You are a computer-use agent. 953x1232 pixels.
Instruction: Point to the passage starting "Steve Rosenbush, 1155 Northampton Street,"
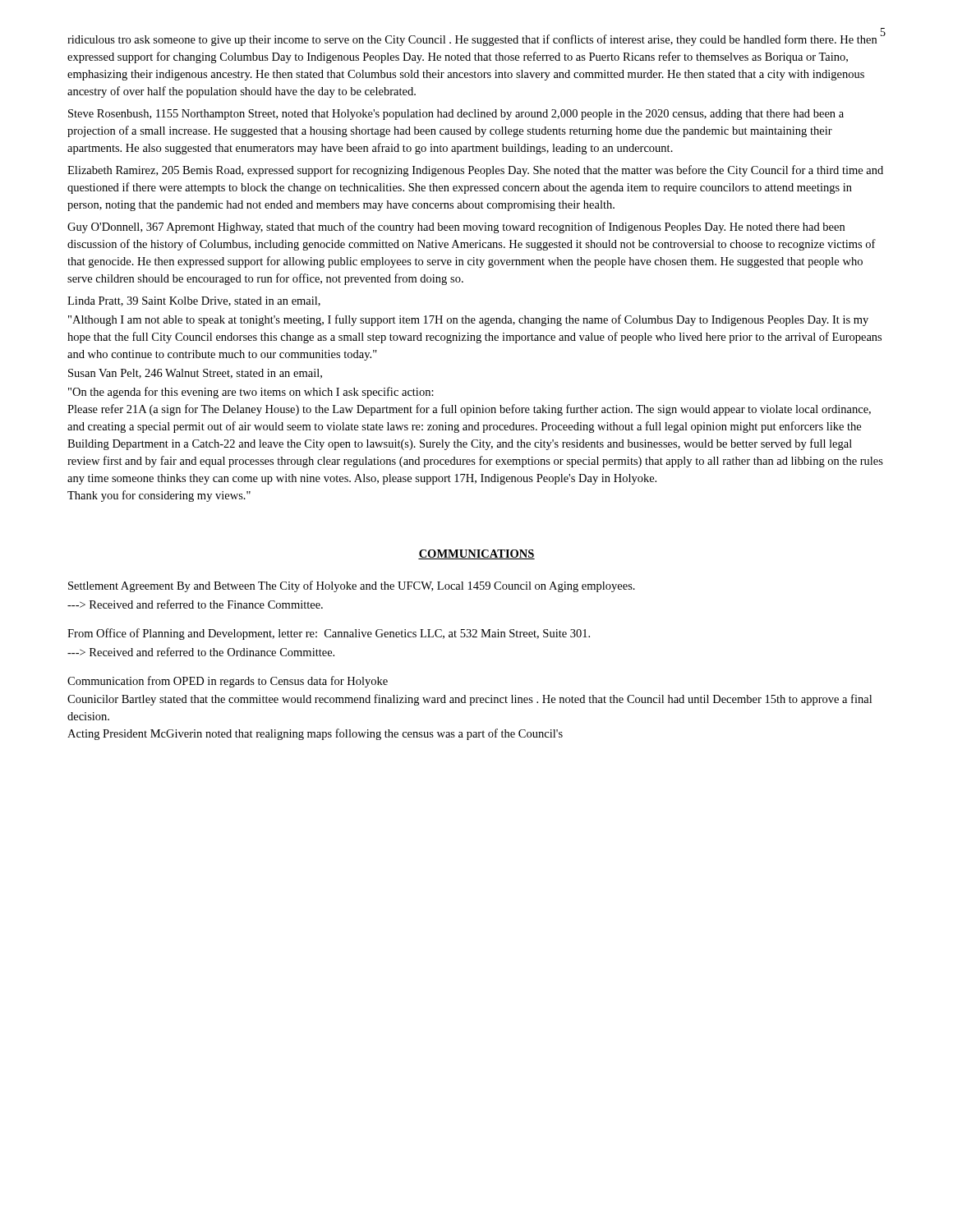pyautogui.click(x=456, y=131)
